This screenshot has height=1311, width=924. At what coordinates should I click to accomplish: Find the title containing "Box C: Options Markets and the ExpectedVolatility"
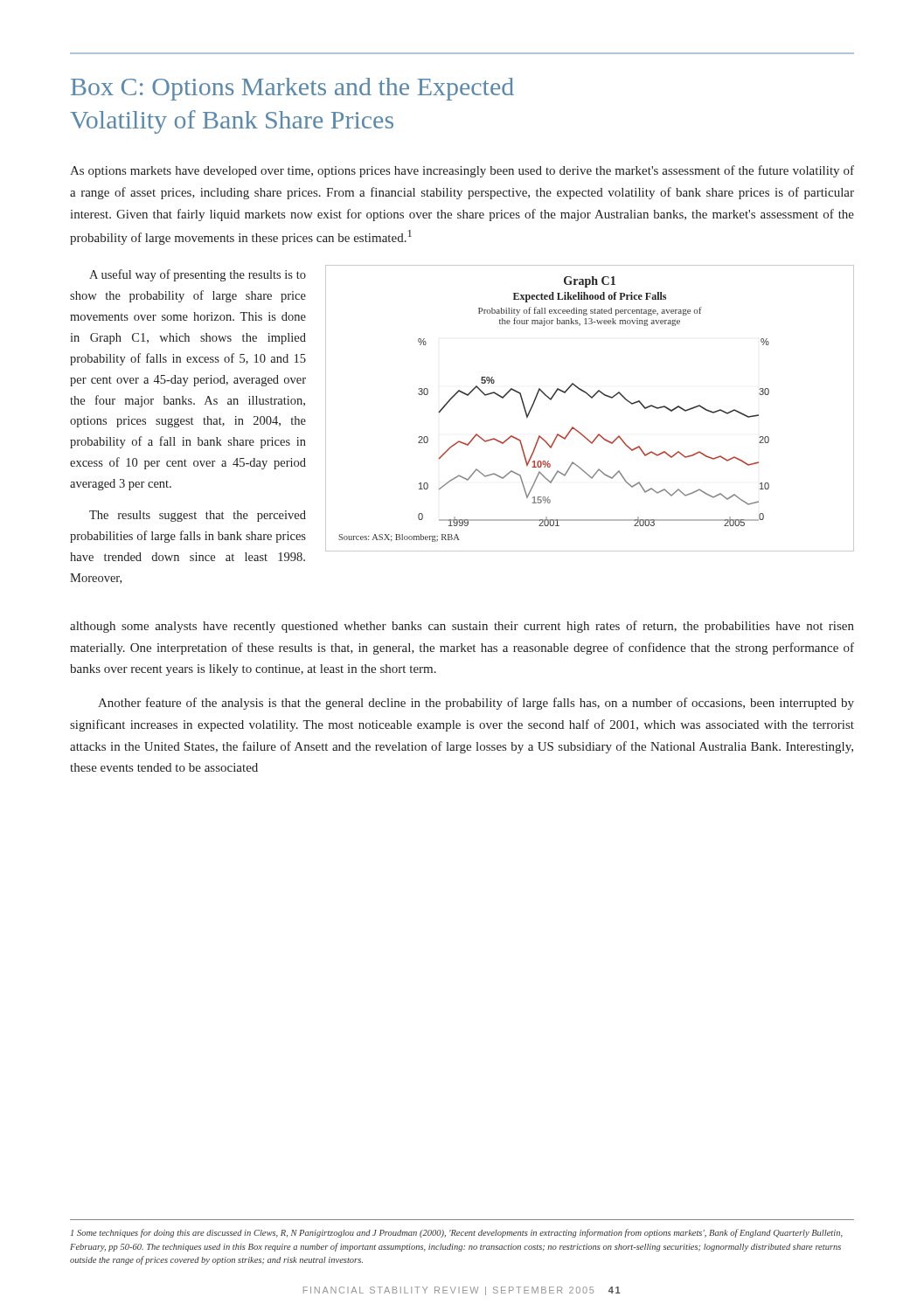[x=462, y=103]
